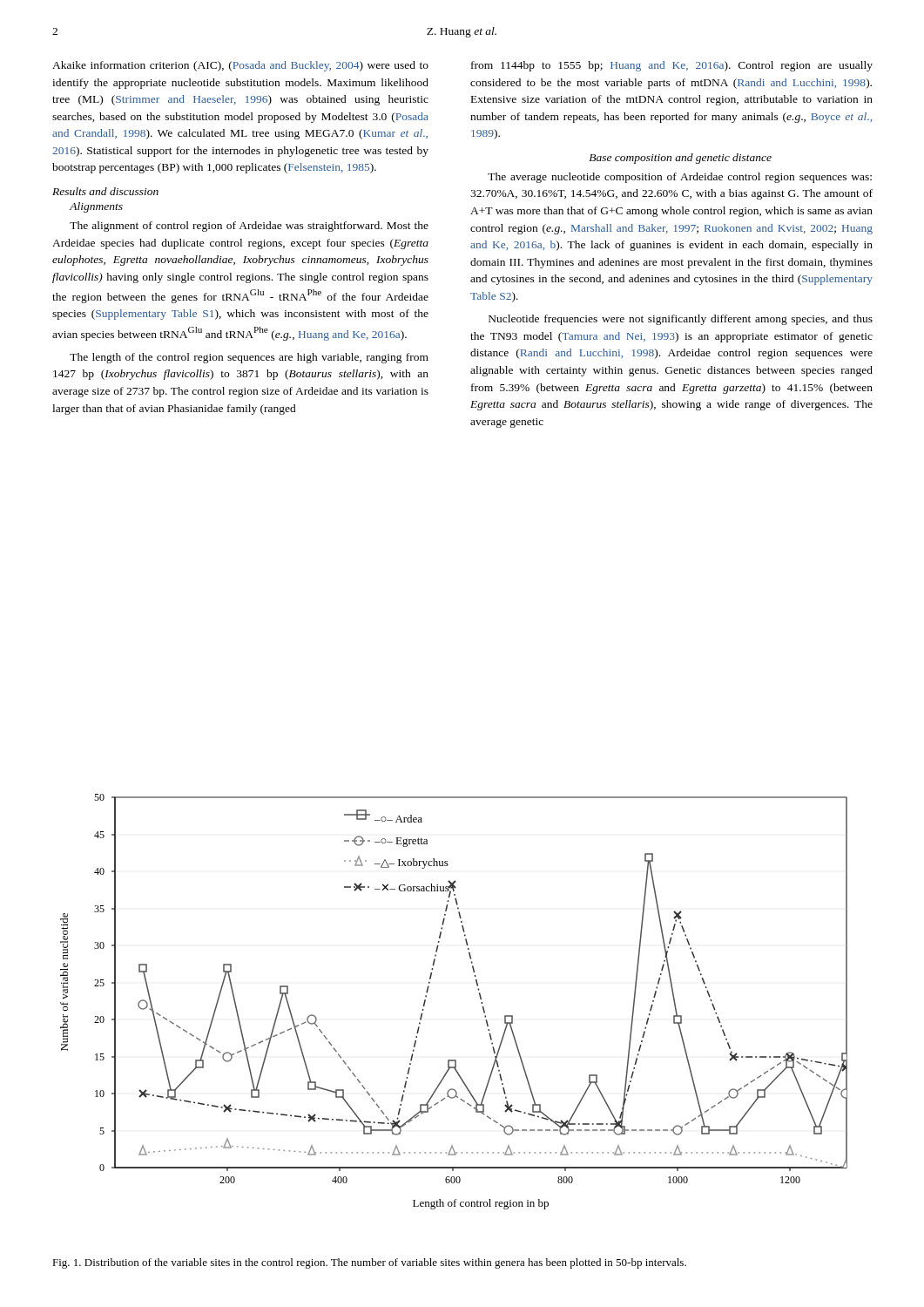Locate the element starting "The alignment of"
Image resolution: width=924 pixels, height=1307 pixels.
240,280
